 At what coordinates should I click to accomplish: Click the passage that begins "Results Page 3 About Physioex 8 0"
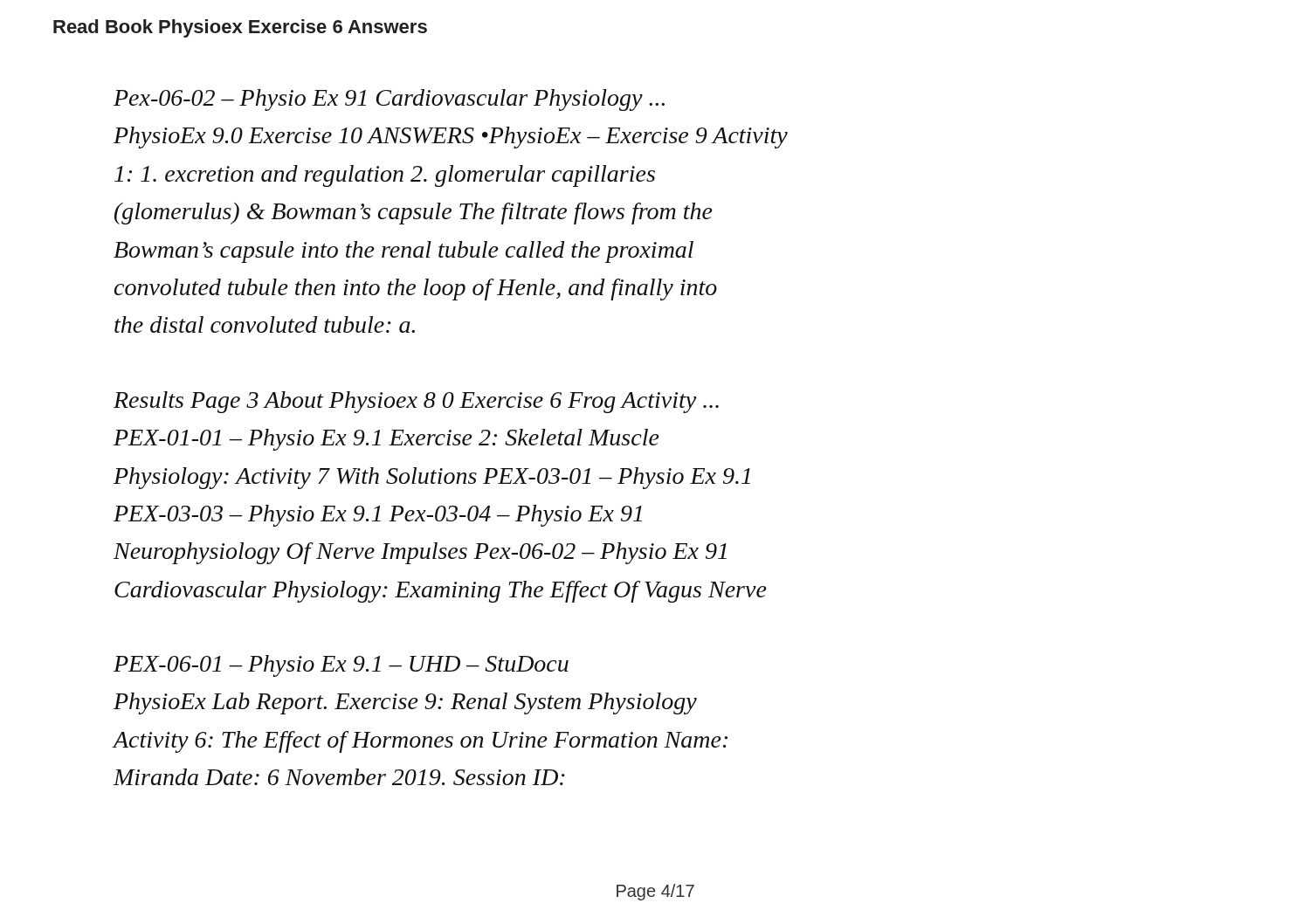pyautogui.click(x=440, y=494)
